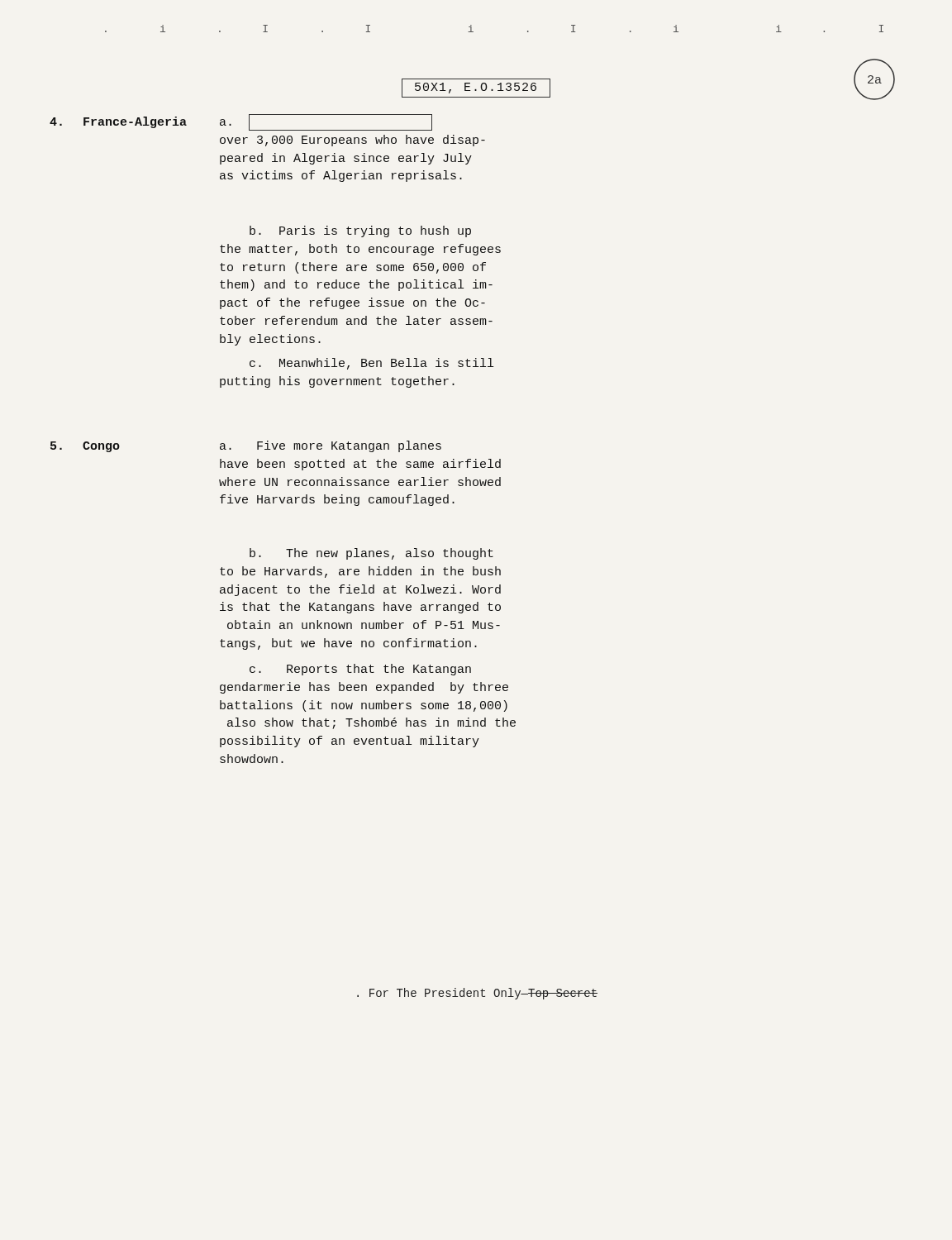Point to the block starting "Congo a. Five more Katangan"

pyautogui.click(x=468, y=481)
